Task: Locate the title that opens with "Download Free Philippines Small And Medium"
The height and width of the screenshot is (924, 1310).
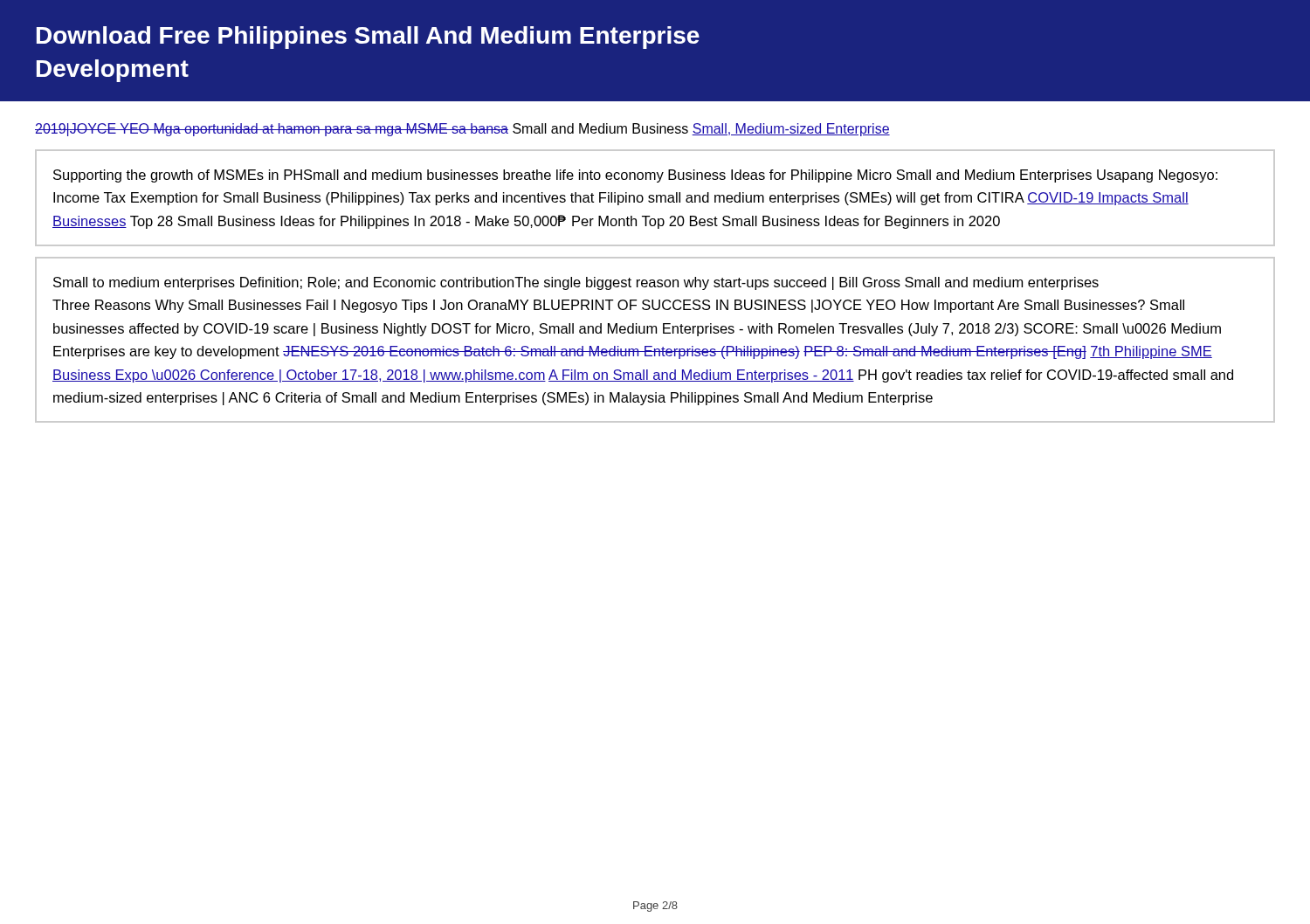Action: [x=367, y=52]
